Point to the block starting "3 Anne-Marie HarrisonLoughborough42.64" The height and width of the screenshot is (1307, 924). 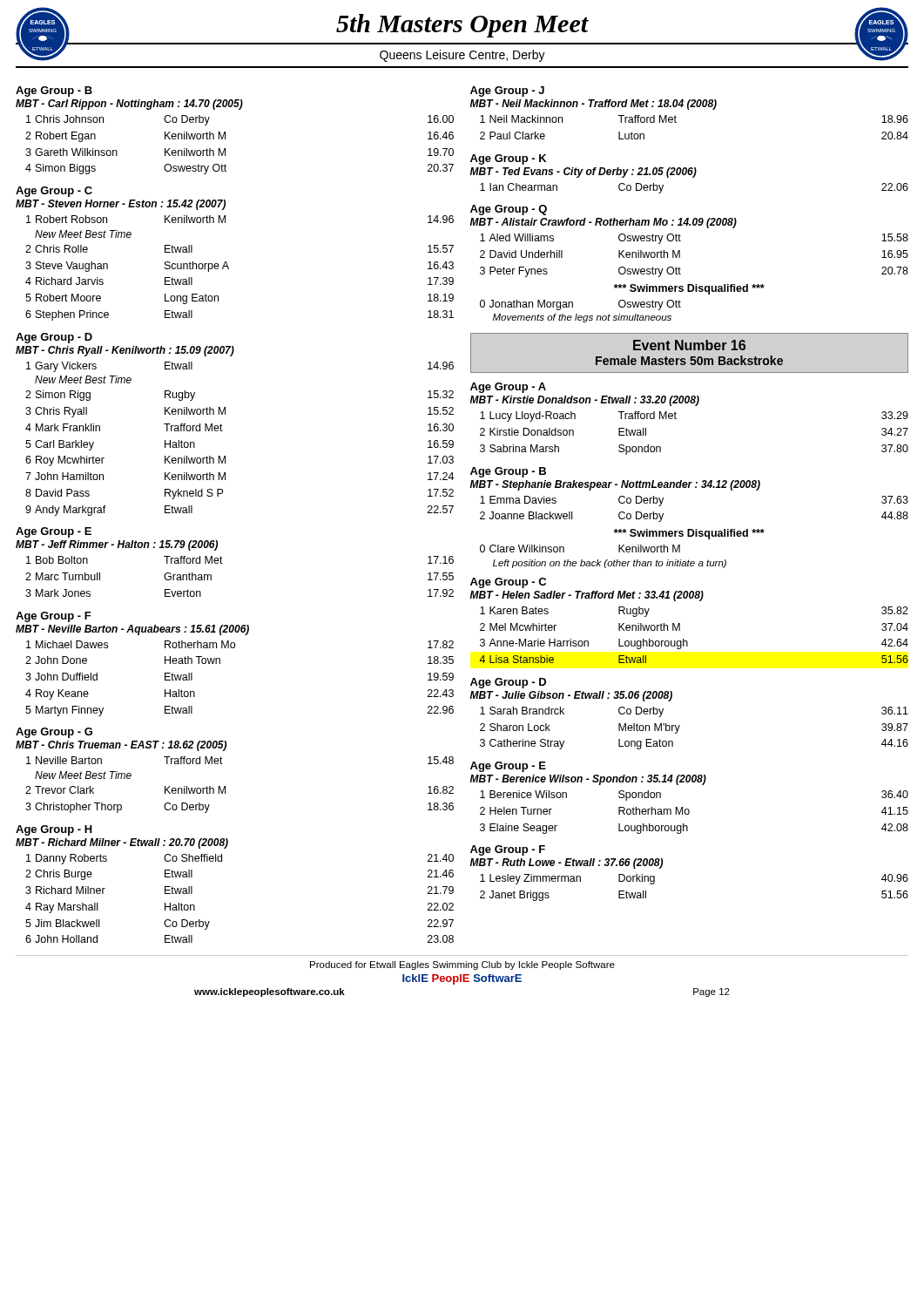click(689, 644)
